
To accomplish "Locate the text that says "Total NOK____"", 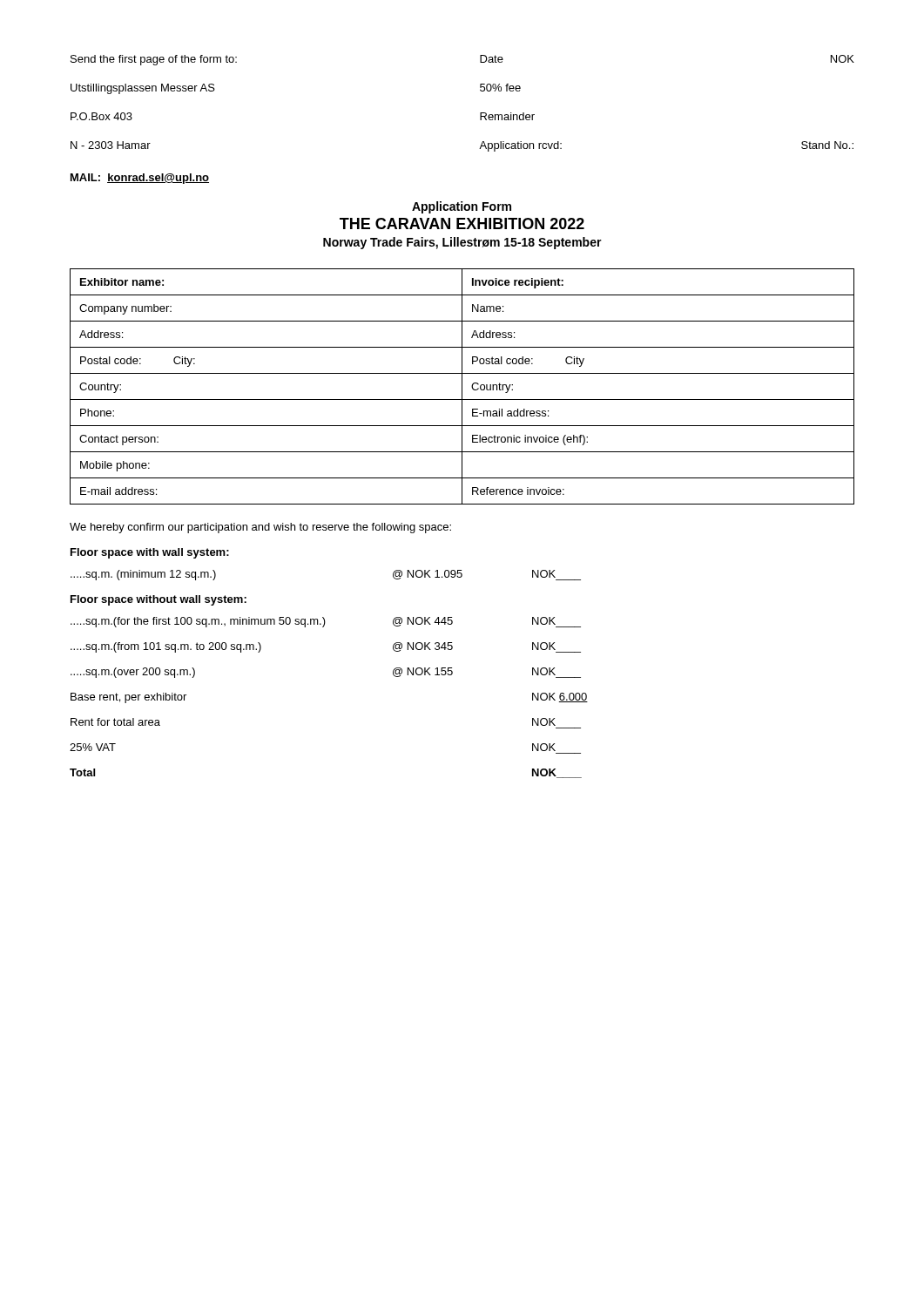I will [82, 773].
